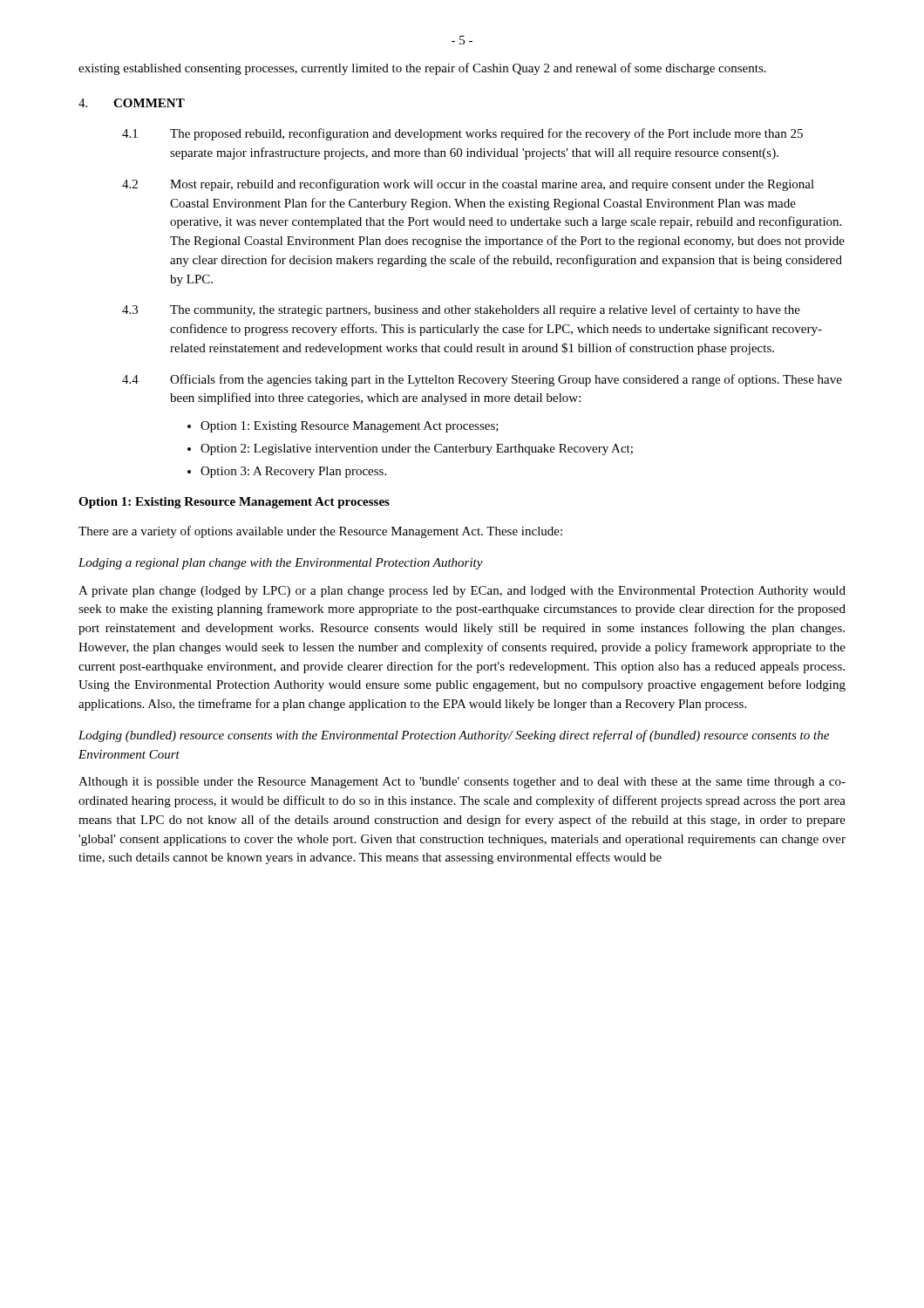
Task: Find the block starting "existing established consenting processes, currently limited to the"
Action: [x=423, y=68]
